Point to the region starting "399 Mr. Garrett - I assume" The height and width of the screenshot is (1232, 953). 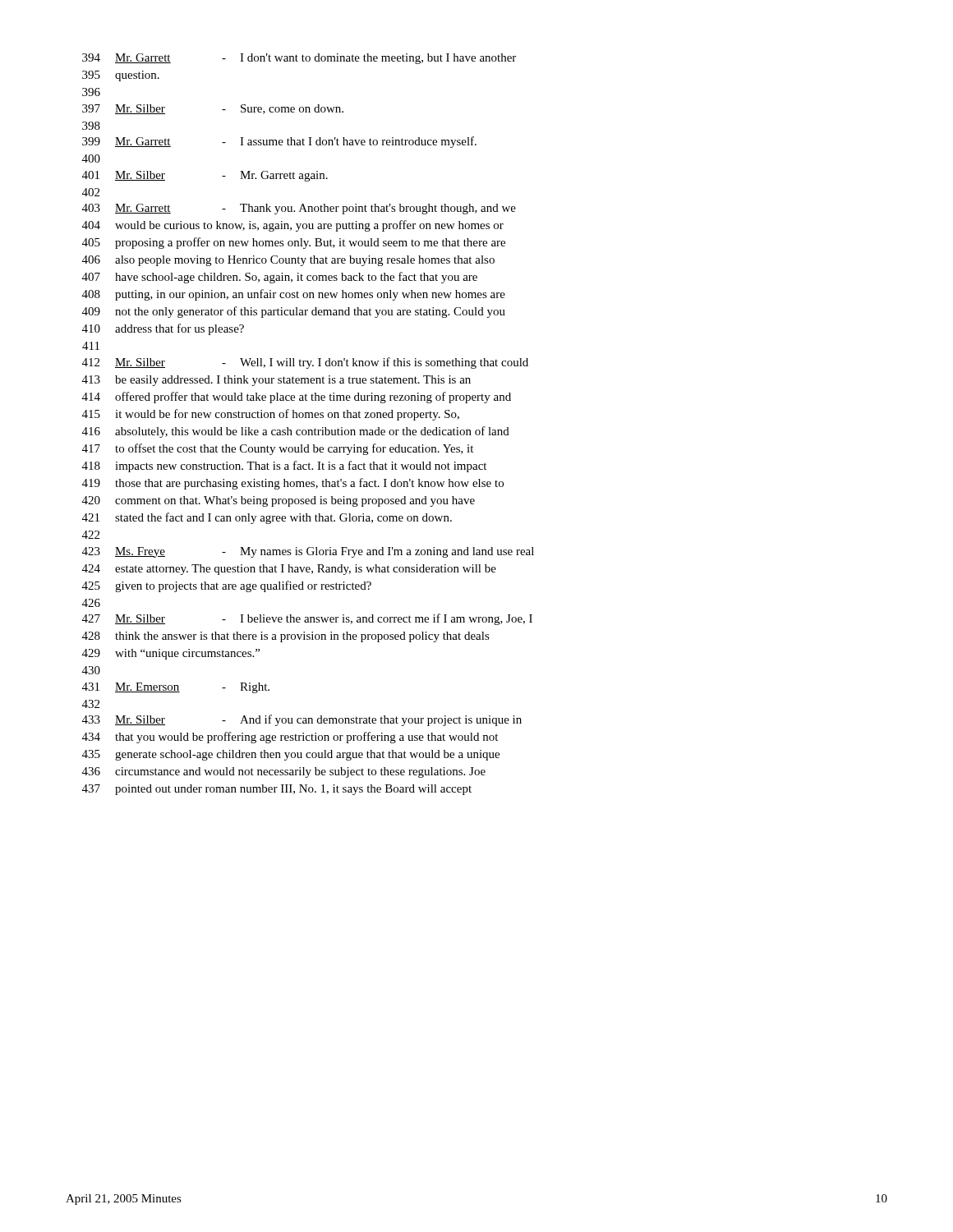(x=476, y=142)
